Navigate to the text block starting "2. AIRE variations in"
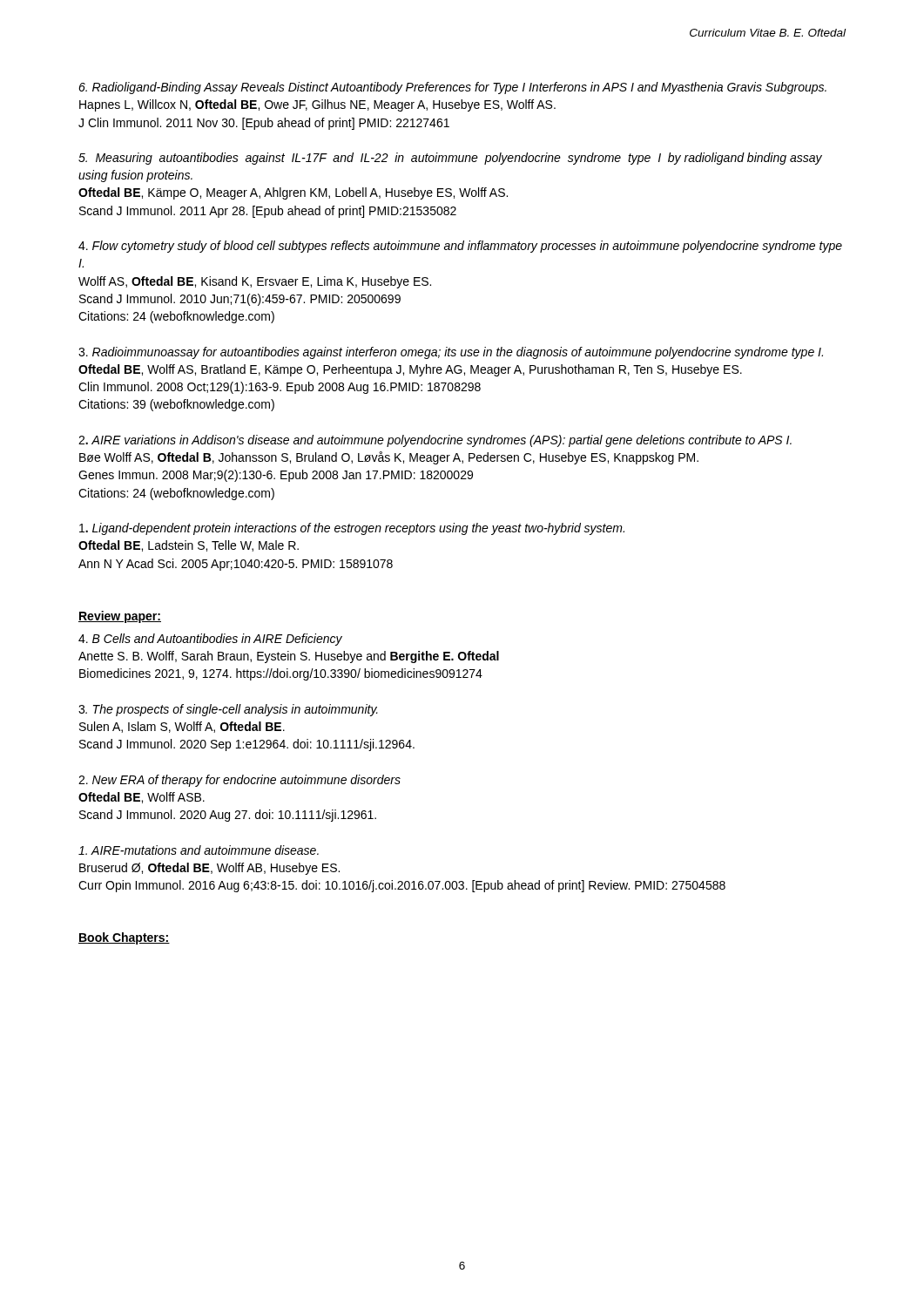924x1307 pixels. tap(462, 466)
